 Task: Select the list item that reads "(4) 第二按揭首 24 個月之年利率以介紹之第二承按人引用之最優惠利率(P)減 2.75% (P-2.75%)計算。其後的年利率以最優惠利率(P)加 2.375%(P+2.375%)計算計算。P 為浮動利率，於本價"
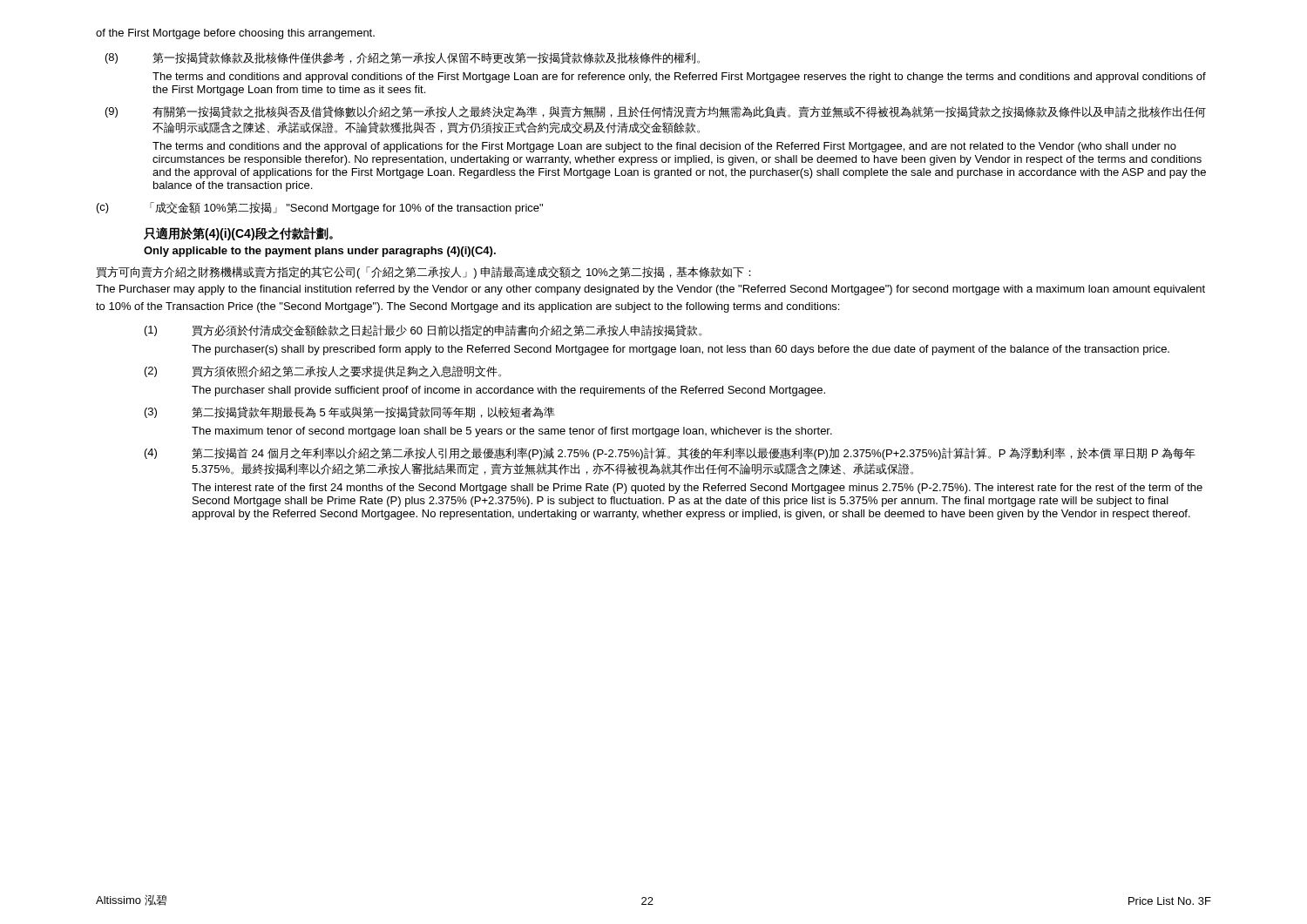click(677, 483)
